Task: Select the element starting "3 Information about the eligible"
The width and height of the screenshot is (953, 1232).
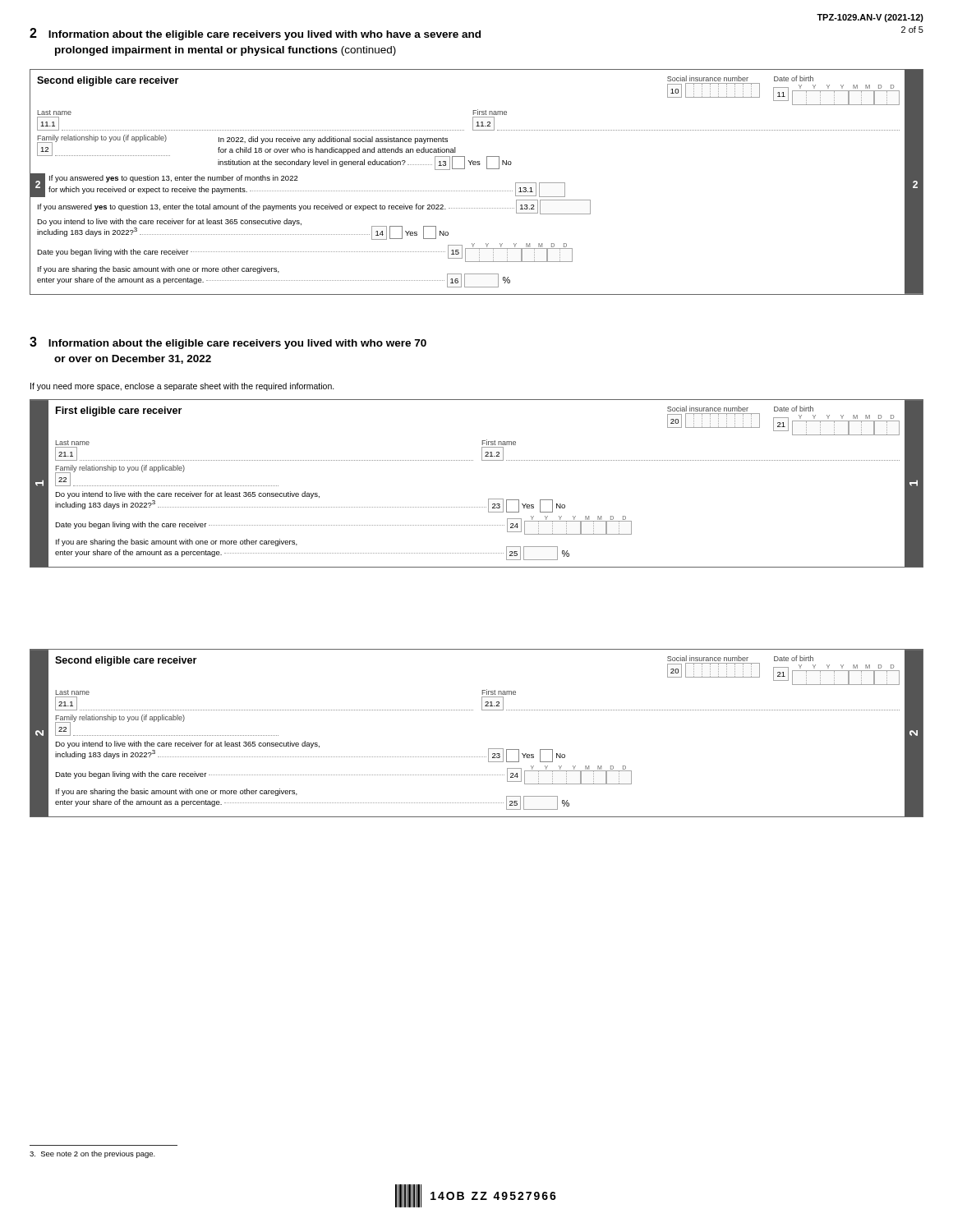Action: pyautogui.click(x=228, y=350)
